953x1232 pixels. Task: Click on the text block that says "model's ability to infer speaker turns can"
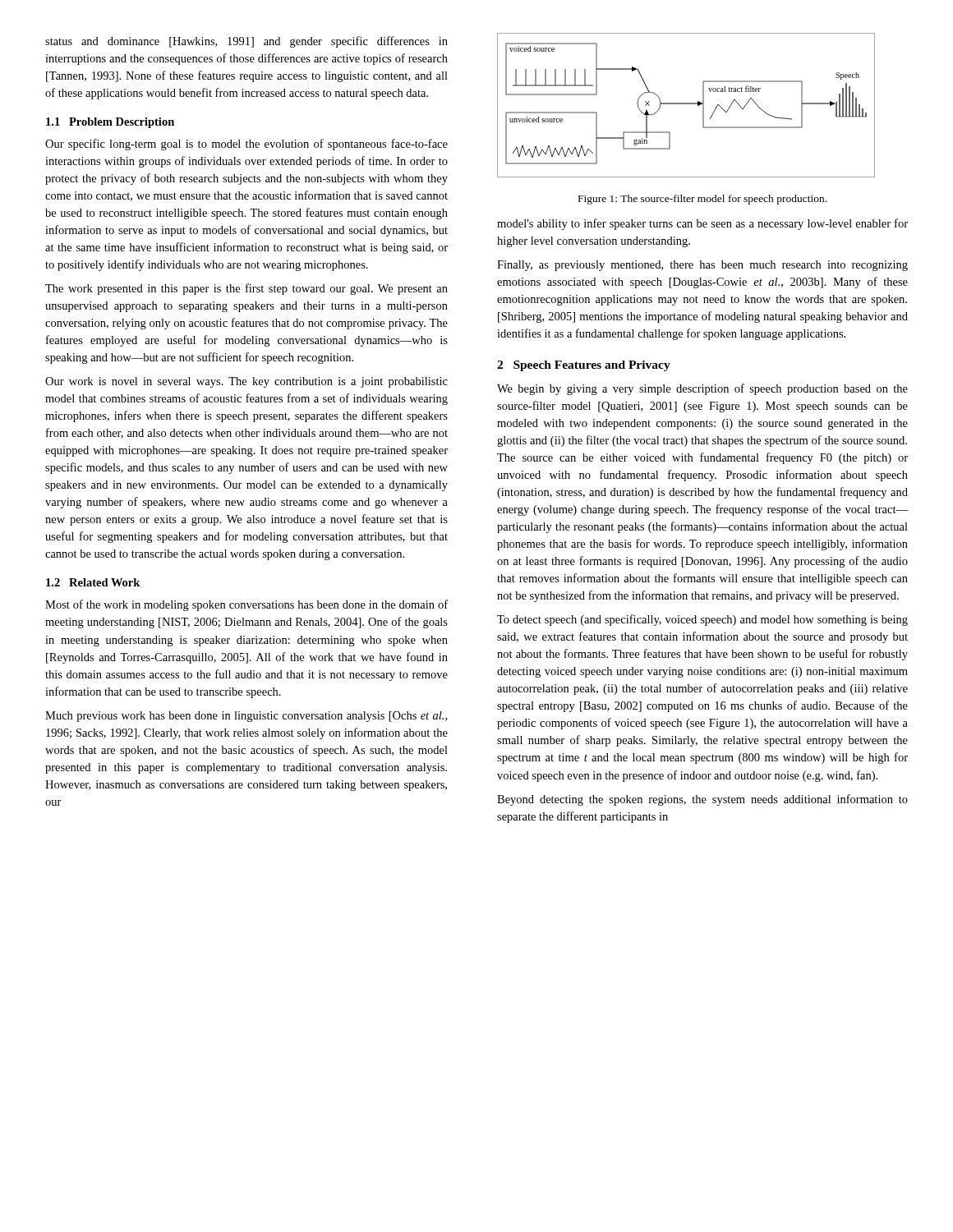click(x=702, y=279)
